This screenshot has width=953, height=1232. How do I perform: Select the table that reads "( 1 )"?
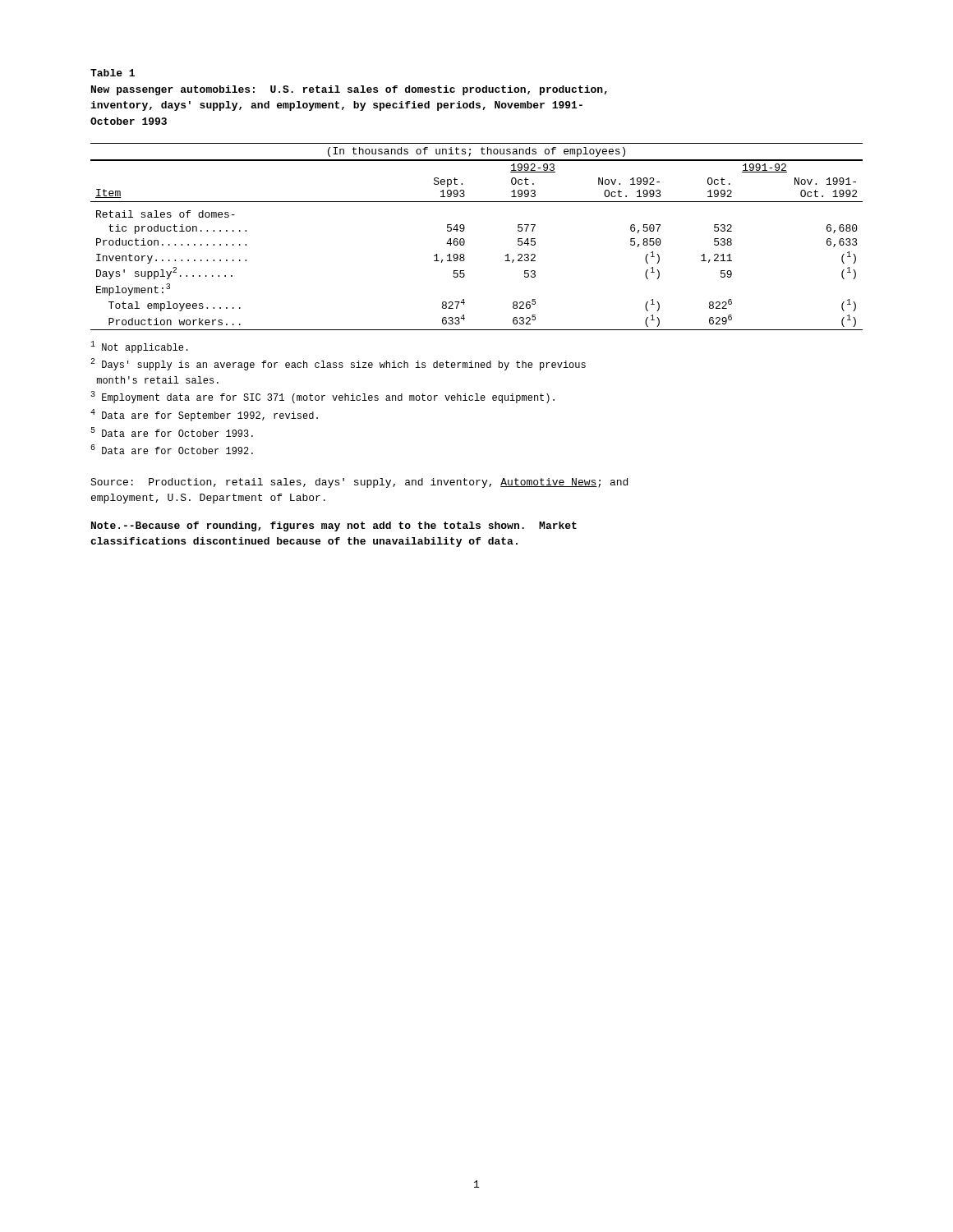click(476, 236)
